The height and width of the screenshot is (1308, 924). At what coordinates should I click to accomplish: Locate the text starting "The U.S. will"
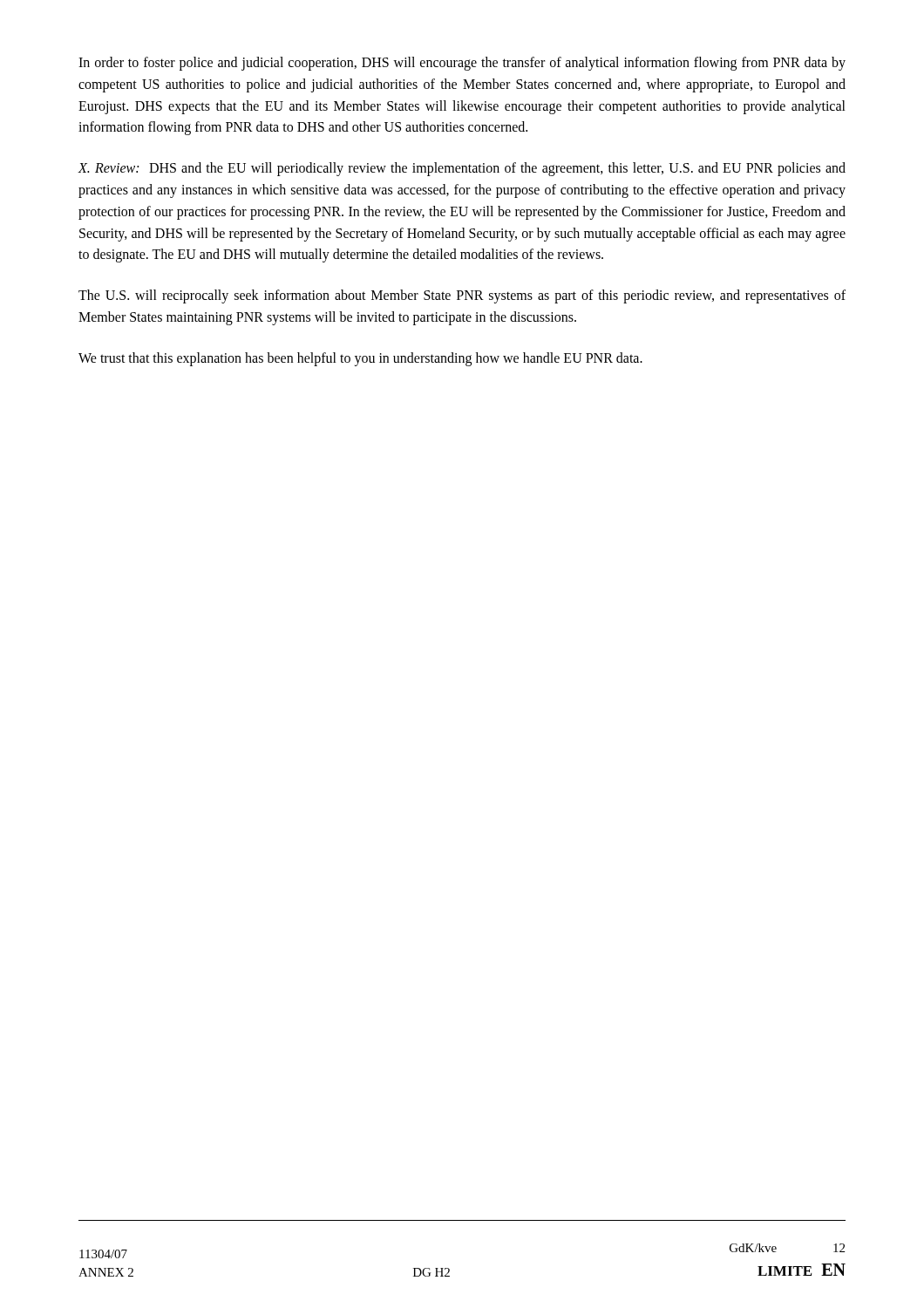(x=462, y=306)
